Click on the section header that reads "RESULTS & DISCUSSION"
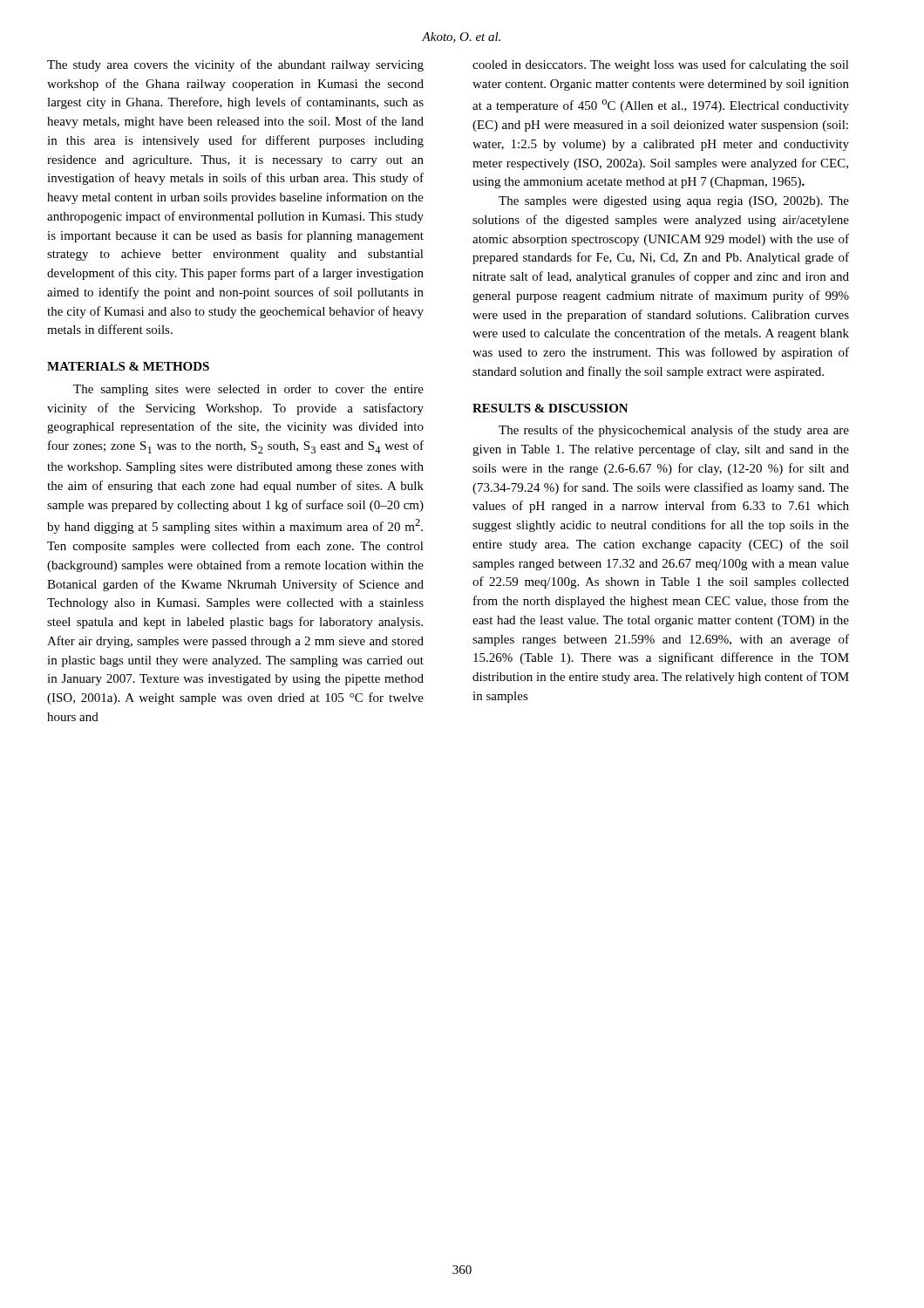 tap(550, 408)
